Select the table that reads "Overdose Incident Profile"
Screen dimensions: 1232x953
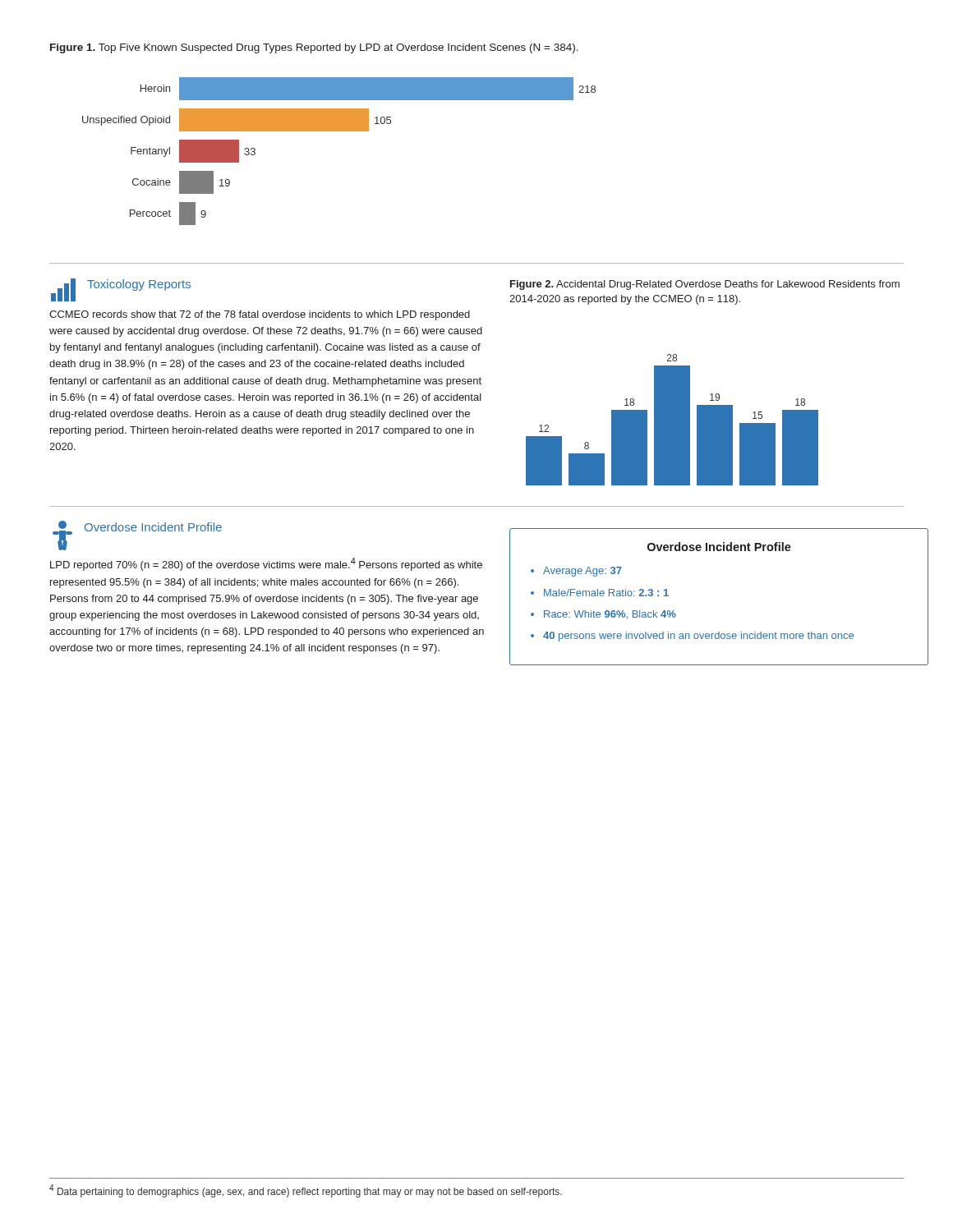[719, 597]
